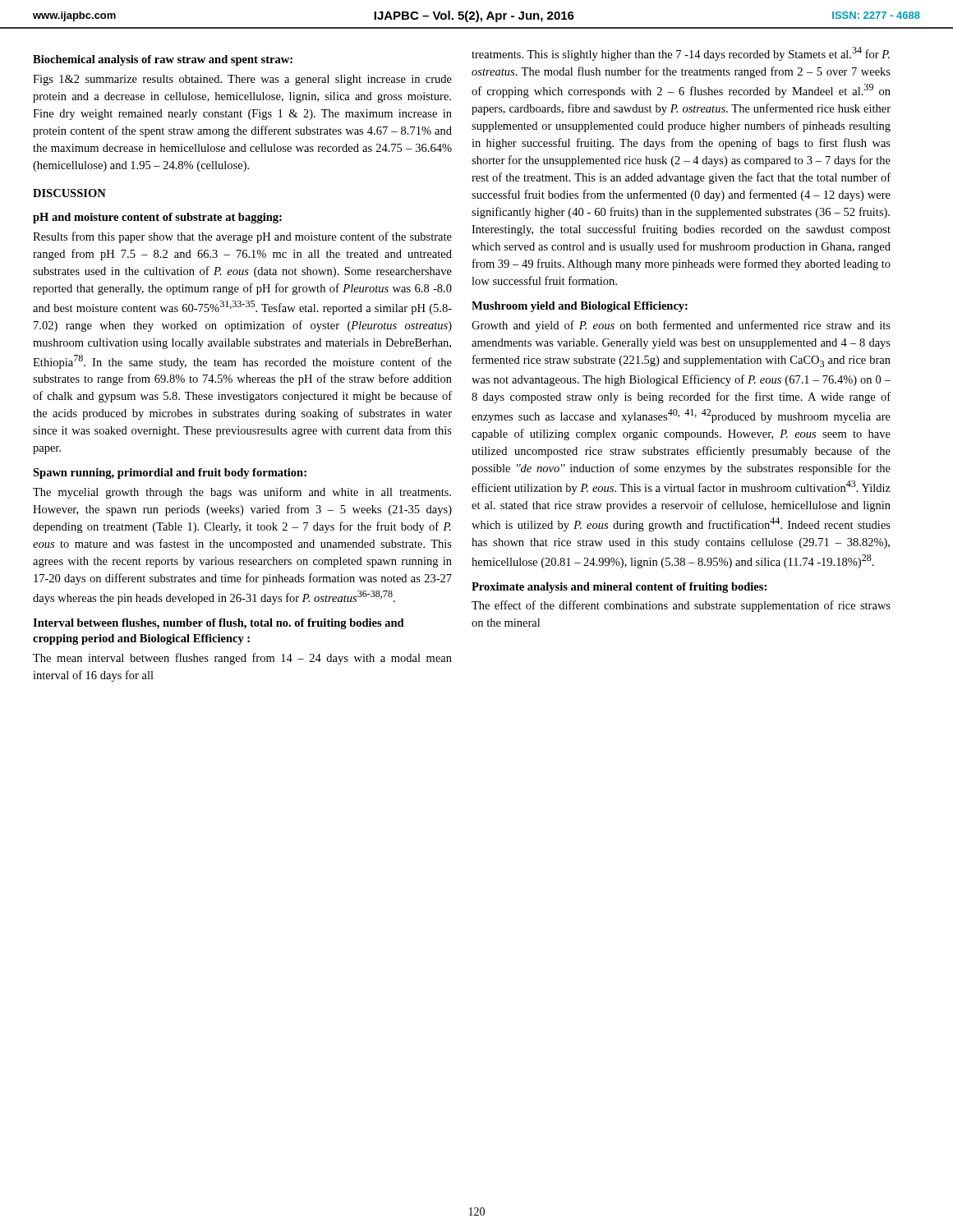953x1232 pixels.
Task: Point to the section header beginning "Proximate analysis and mineral content"
Action: pyautogui.click(x=620, y=586)
